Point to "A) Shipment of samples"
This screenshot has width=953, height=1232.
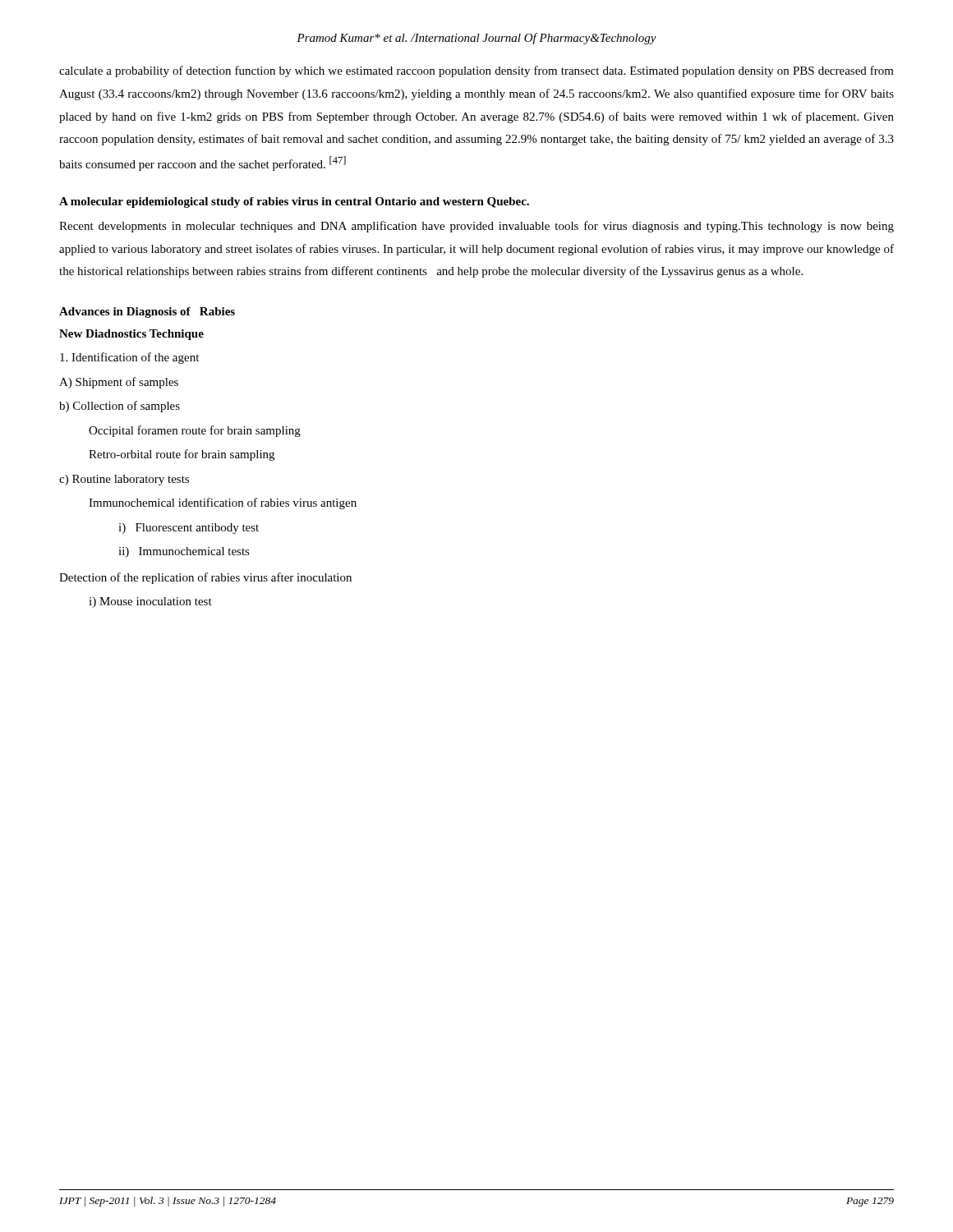coord(119,381)
